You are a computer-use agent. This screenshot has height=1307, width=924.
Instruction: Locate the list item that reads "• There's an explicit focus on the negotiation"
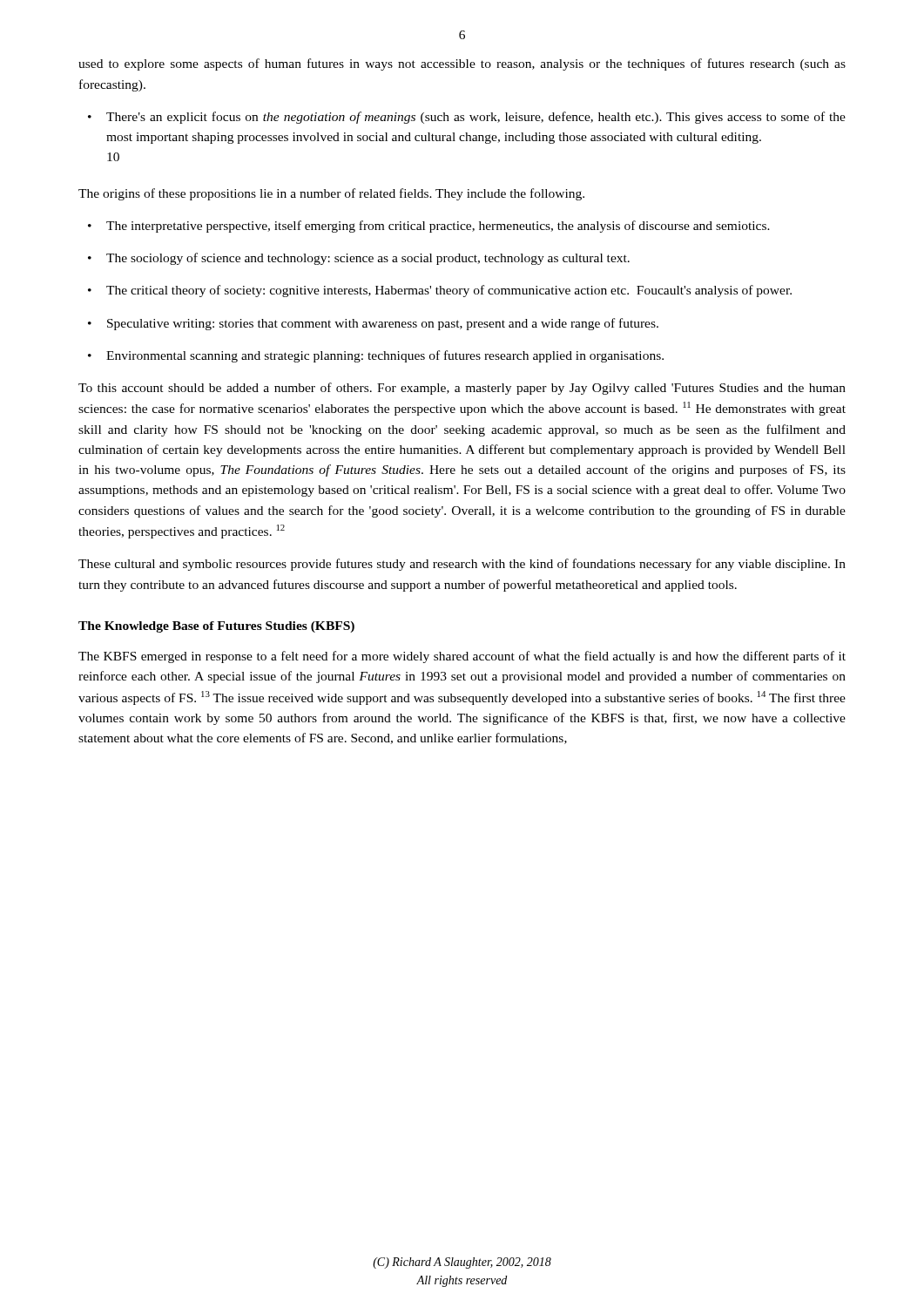pos(466,137)
